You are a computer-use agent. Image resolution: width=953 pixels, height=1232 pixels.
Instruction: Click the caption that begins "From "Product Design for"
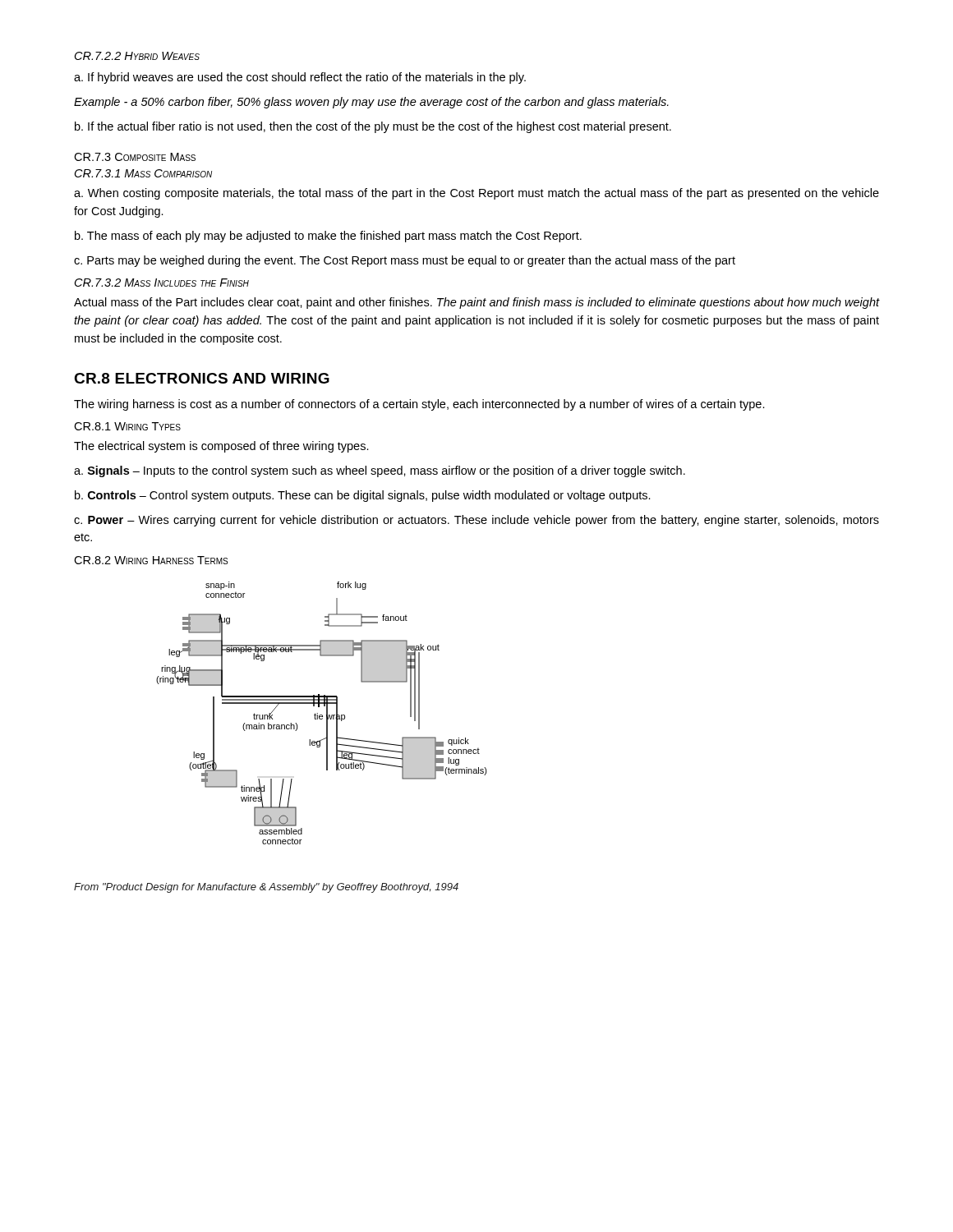click(x=266, y=887)
